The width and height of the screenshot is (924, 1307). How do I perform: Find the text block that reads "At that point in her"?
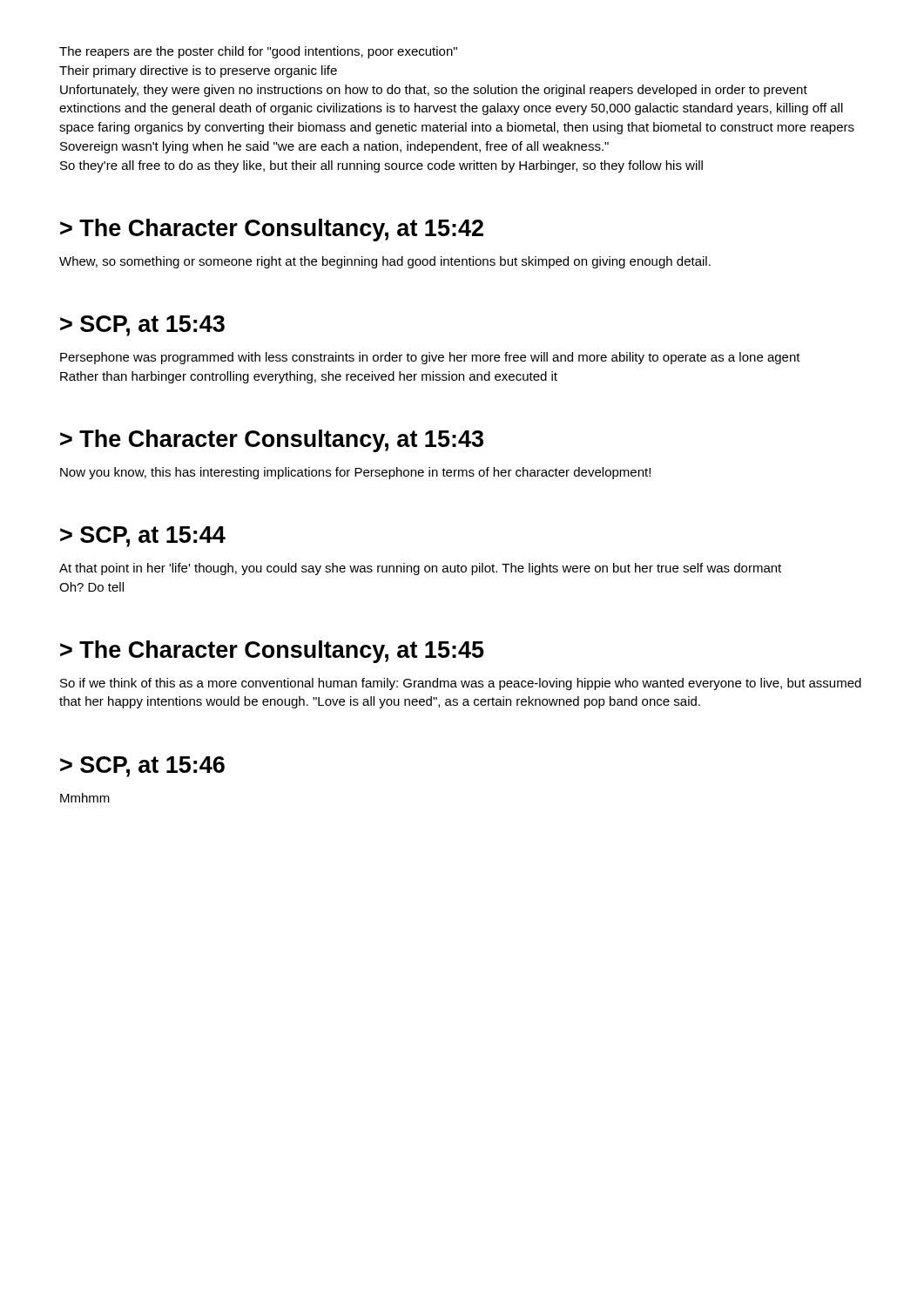(420, 577)
